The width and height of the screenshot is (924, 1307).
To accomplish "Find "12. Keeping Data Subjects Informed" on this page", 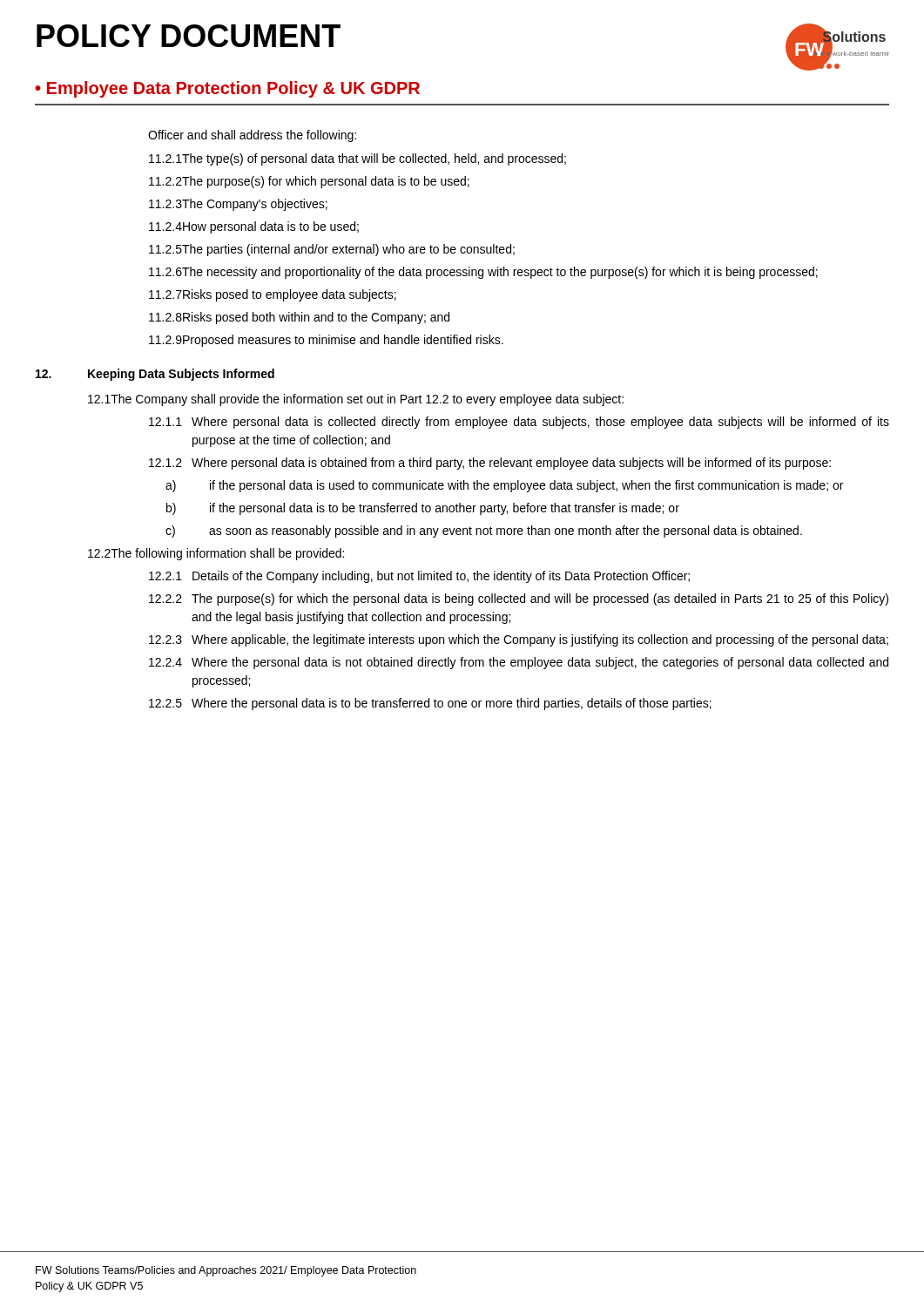I will 155,374.
